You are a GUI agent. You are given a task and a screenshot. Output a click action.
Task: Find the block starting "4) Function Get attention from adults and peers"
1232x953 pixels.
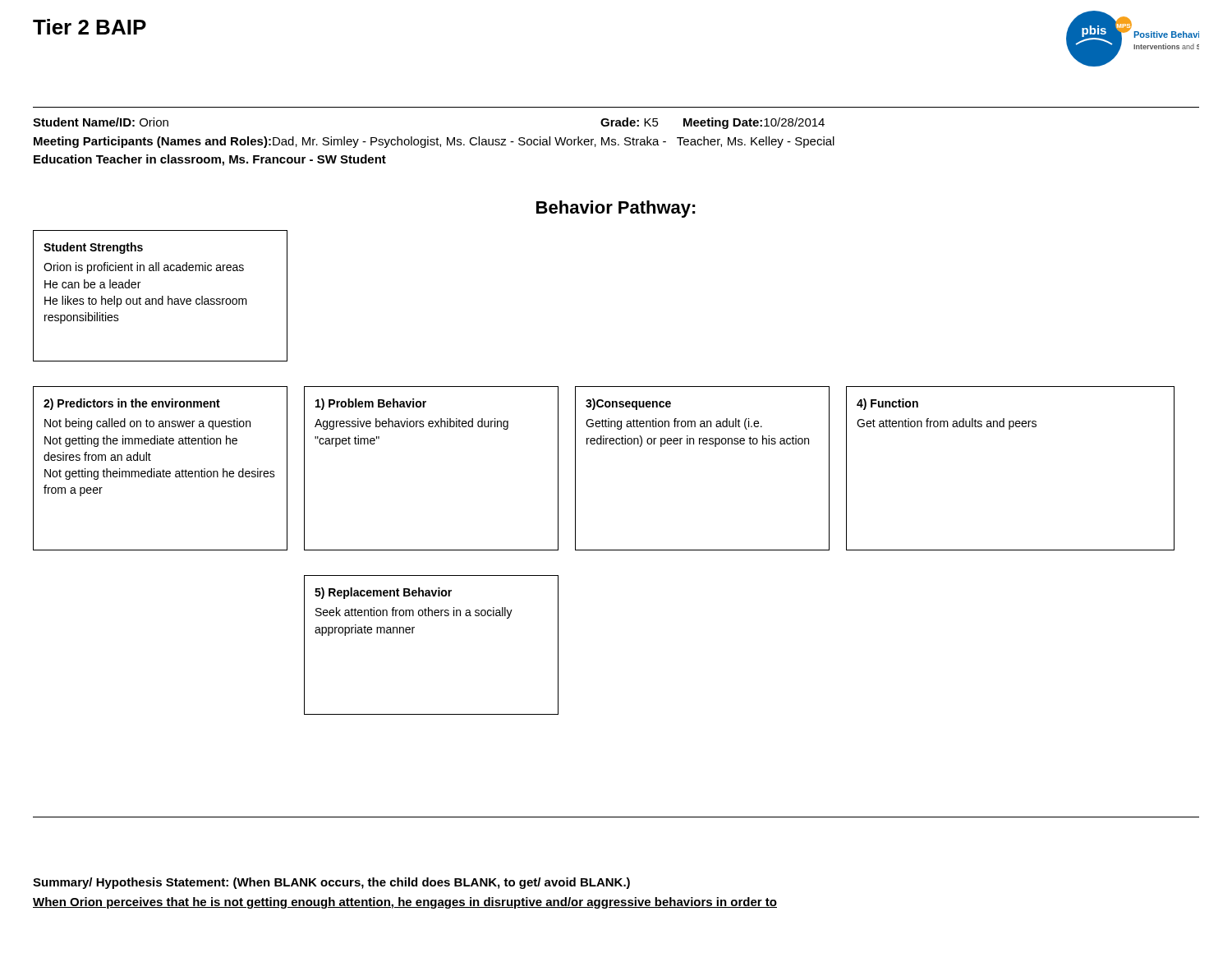tap(1010, 414)
